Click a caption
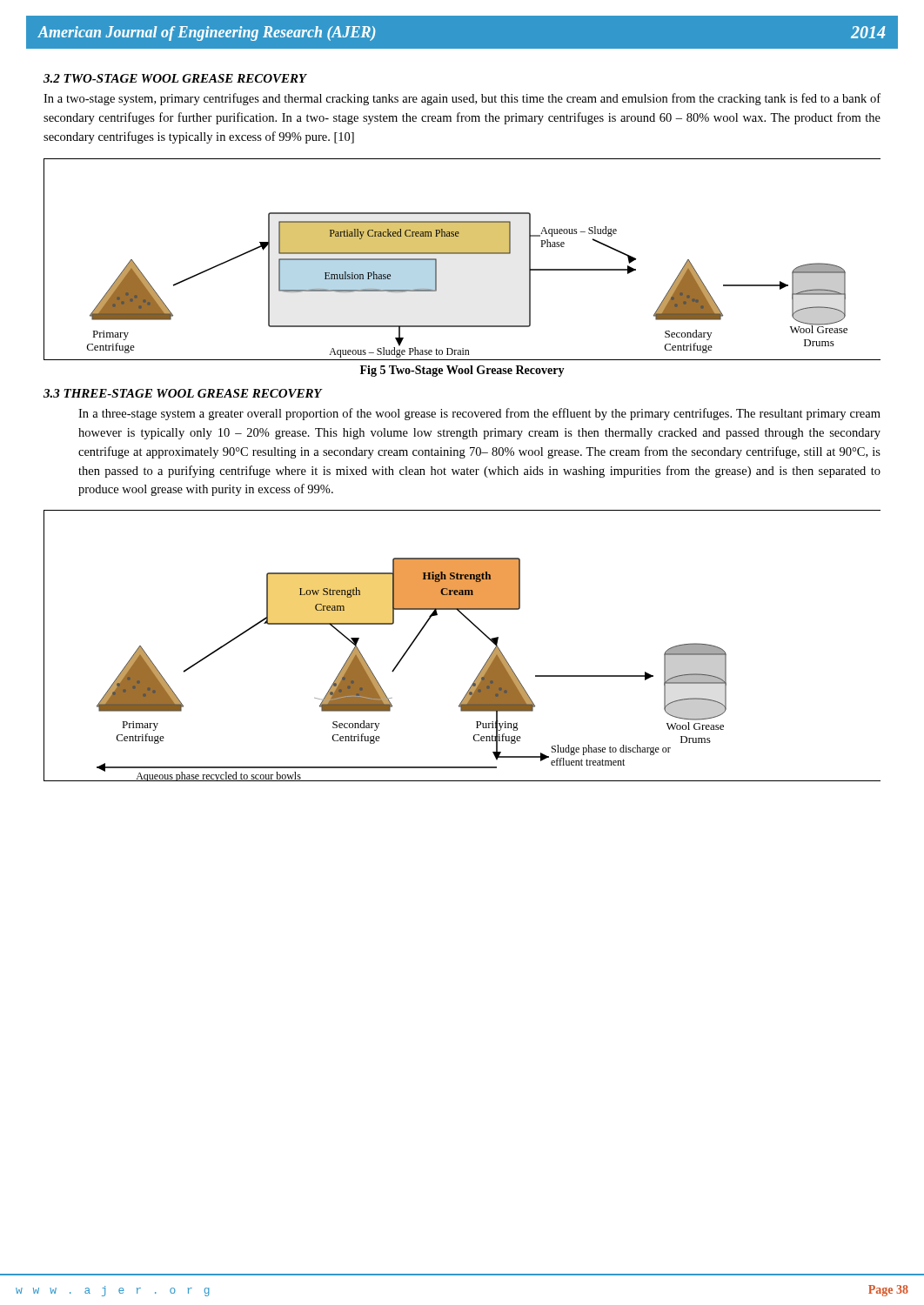 (462, 370)
